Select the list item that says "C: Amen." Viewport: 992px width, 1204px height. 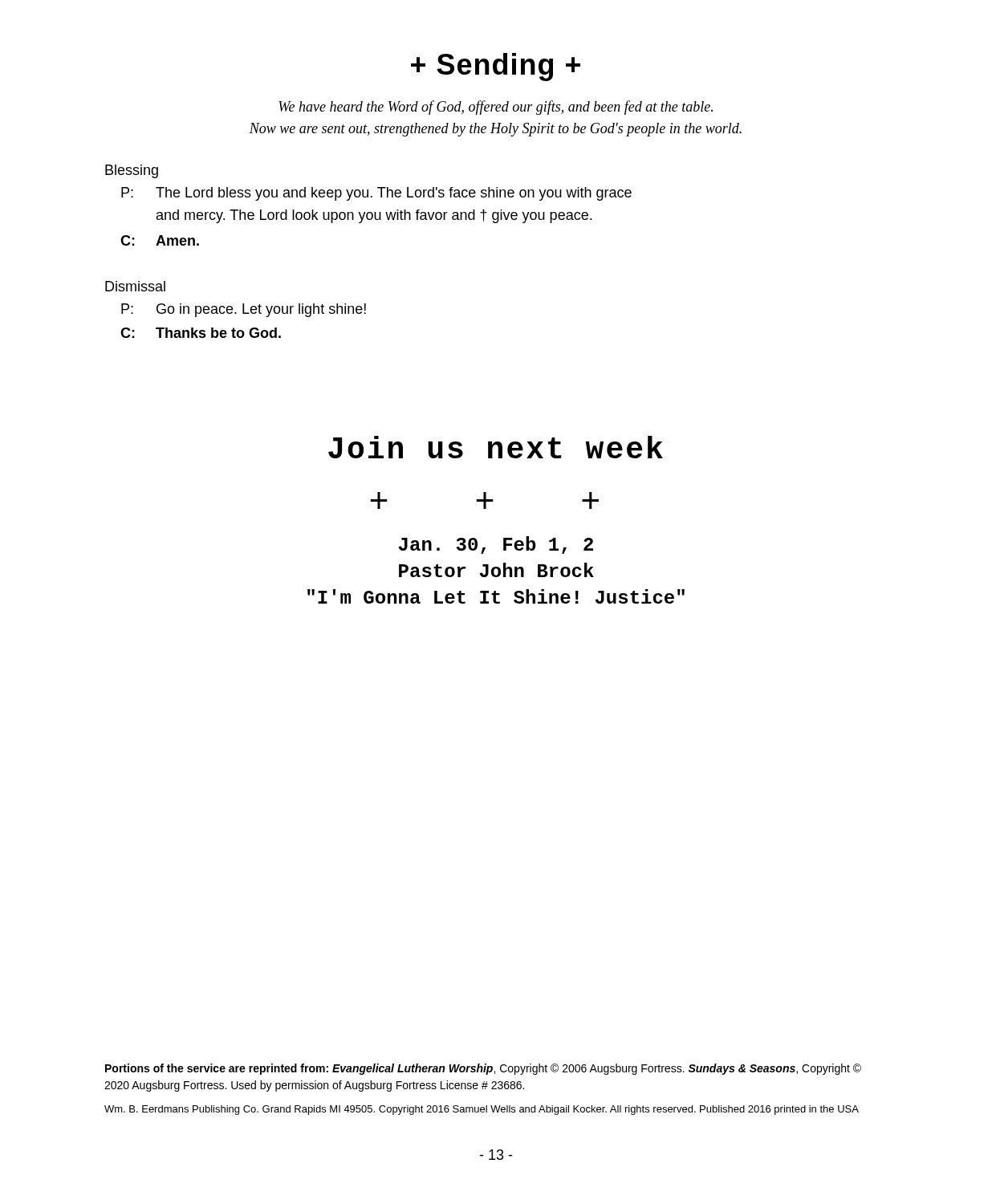point(160,240)
